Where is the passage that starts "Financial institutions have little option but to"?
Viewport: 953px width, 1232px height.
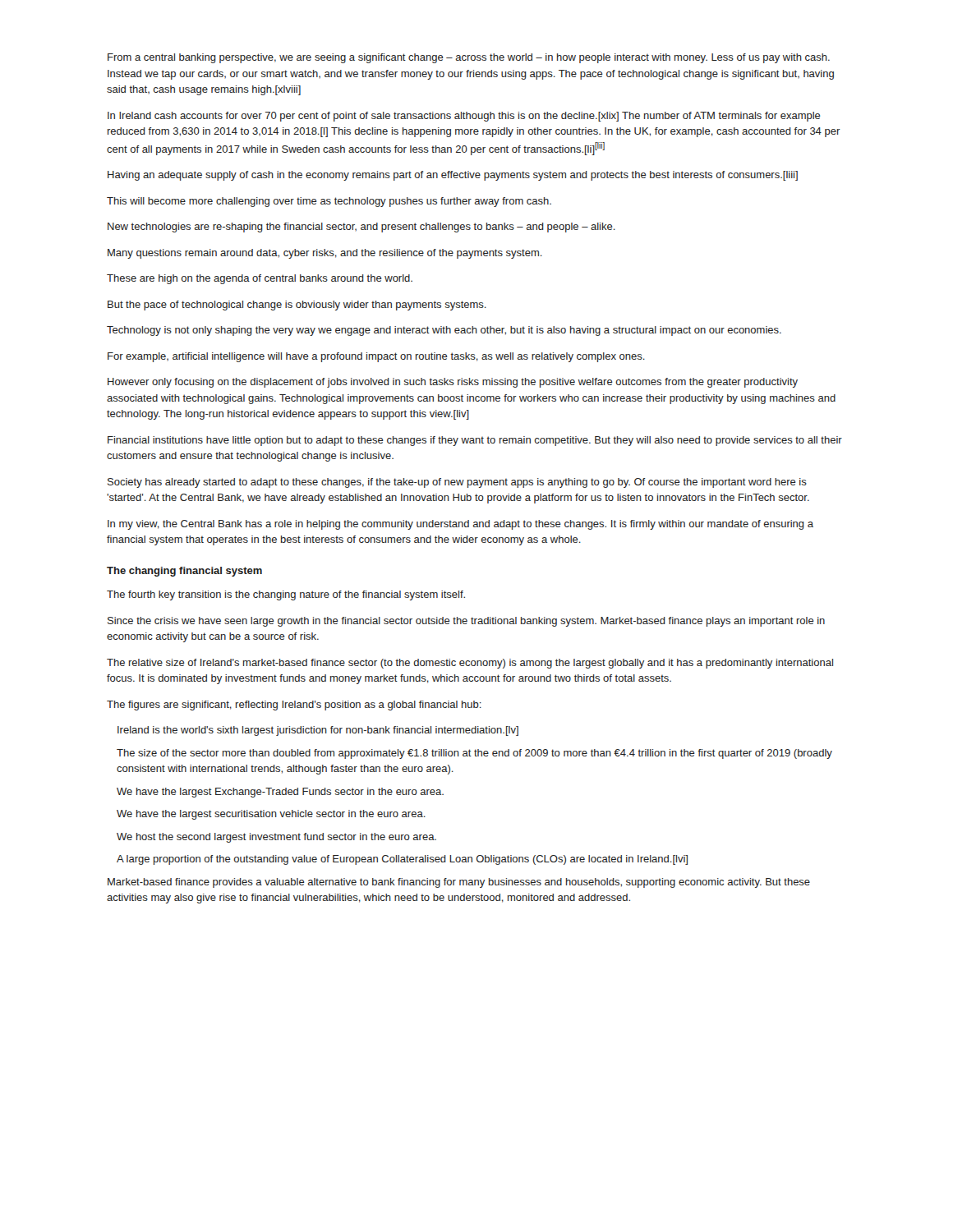coord(474,448)
